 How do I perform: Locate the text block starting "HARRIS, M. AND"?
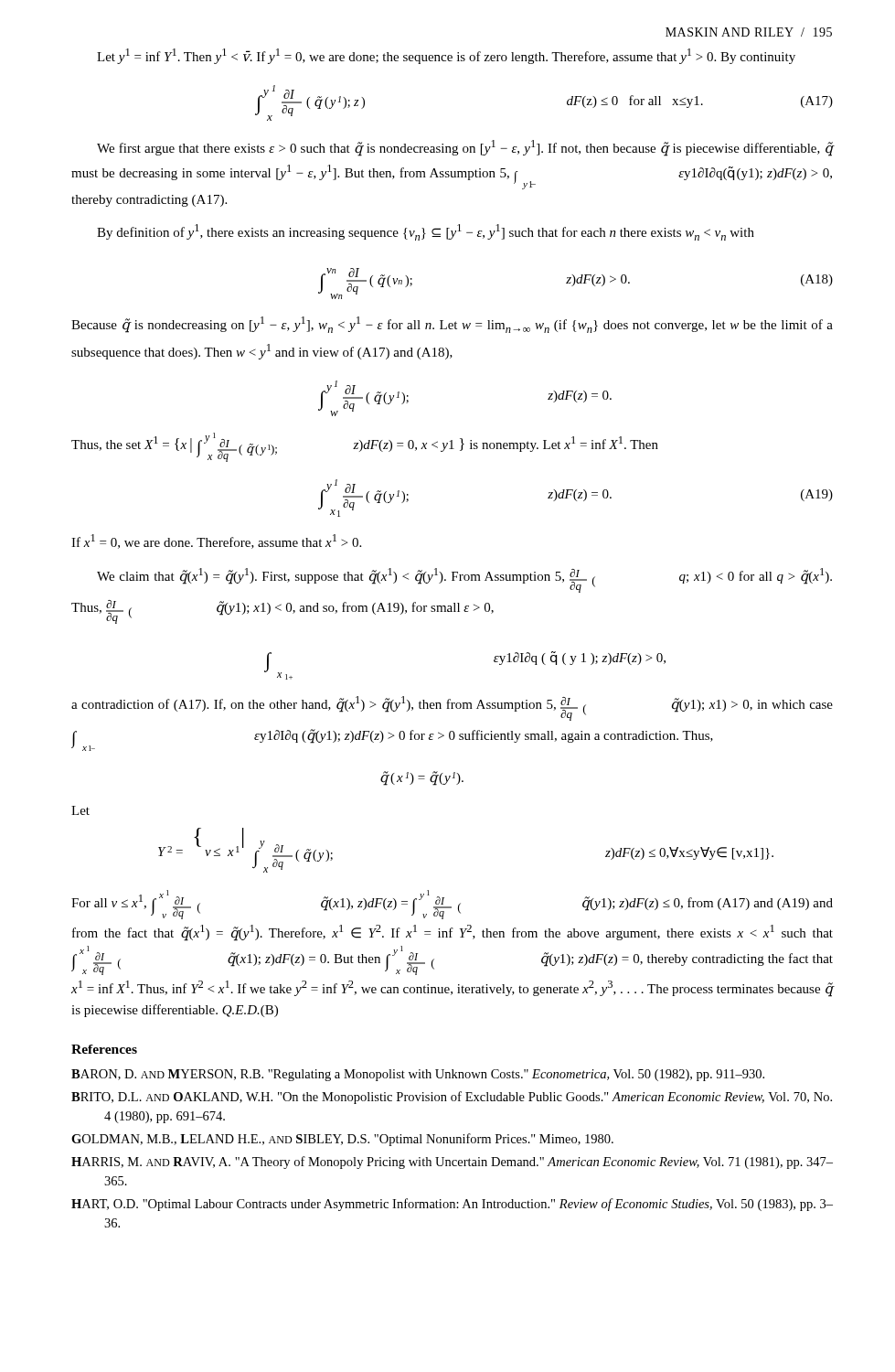[452, 1171]
